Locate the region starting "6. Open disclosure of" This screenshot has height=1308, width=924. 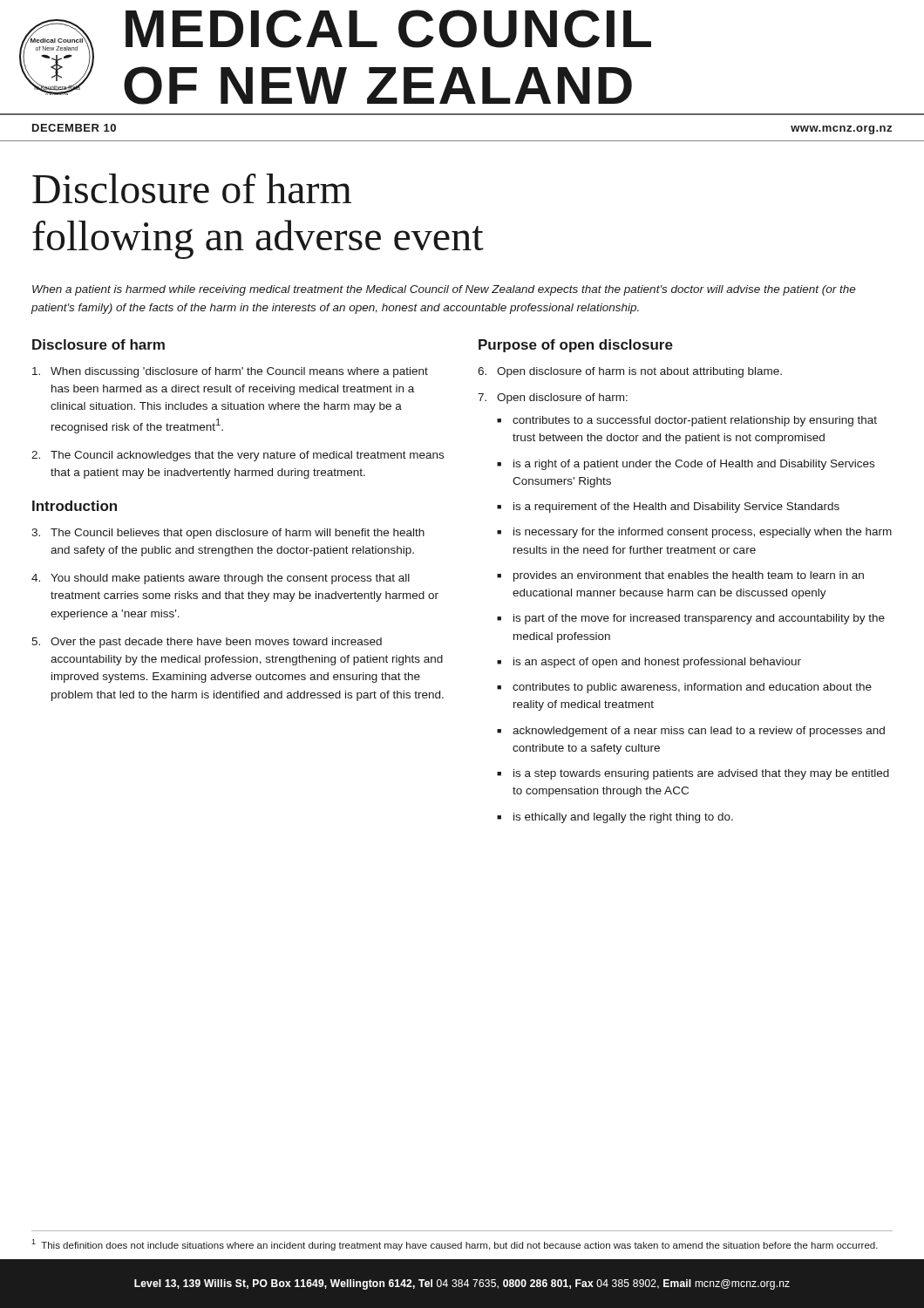pos(630,371)
